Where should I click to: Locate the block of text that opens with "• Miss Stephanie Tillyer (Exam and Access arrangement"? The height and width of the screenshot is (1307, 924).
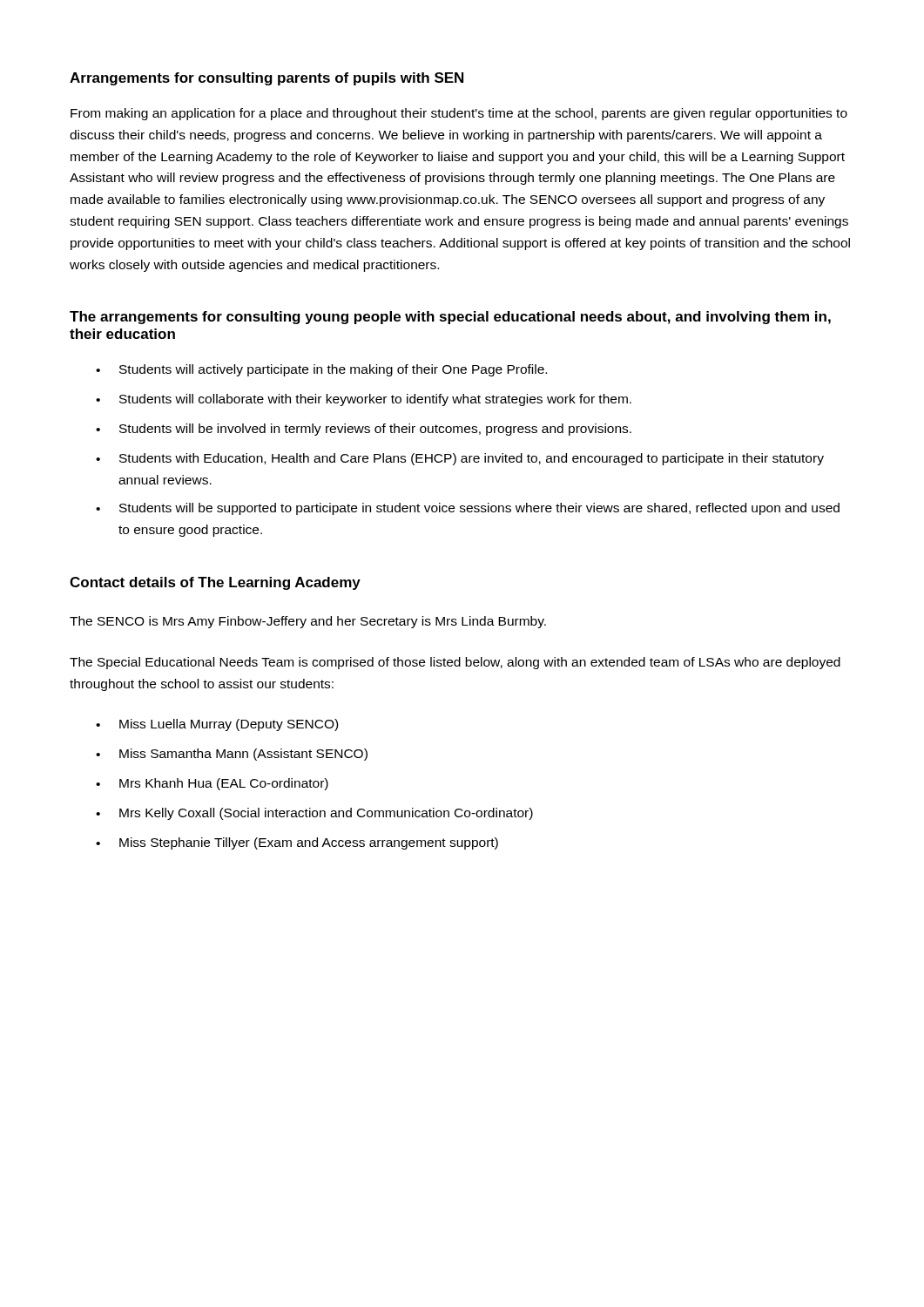pyautogui.click(x=297, y=843)
